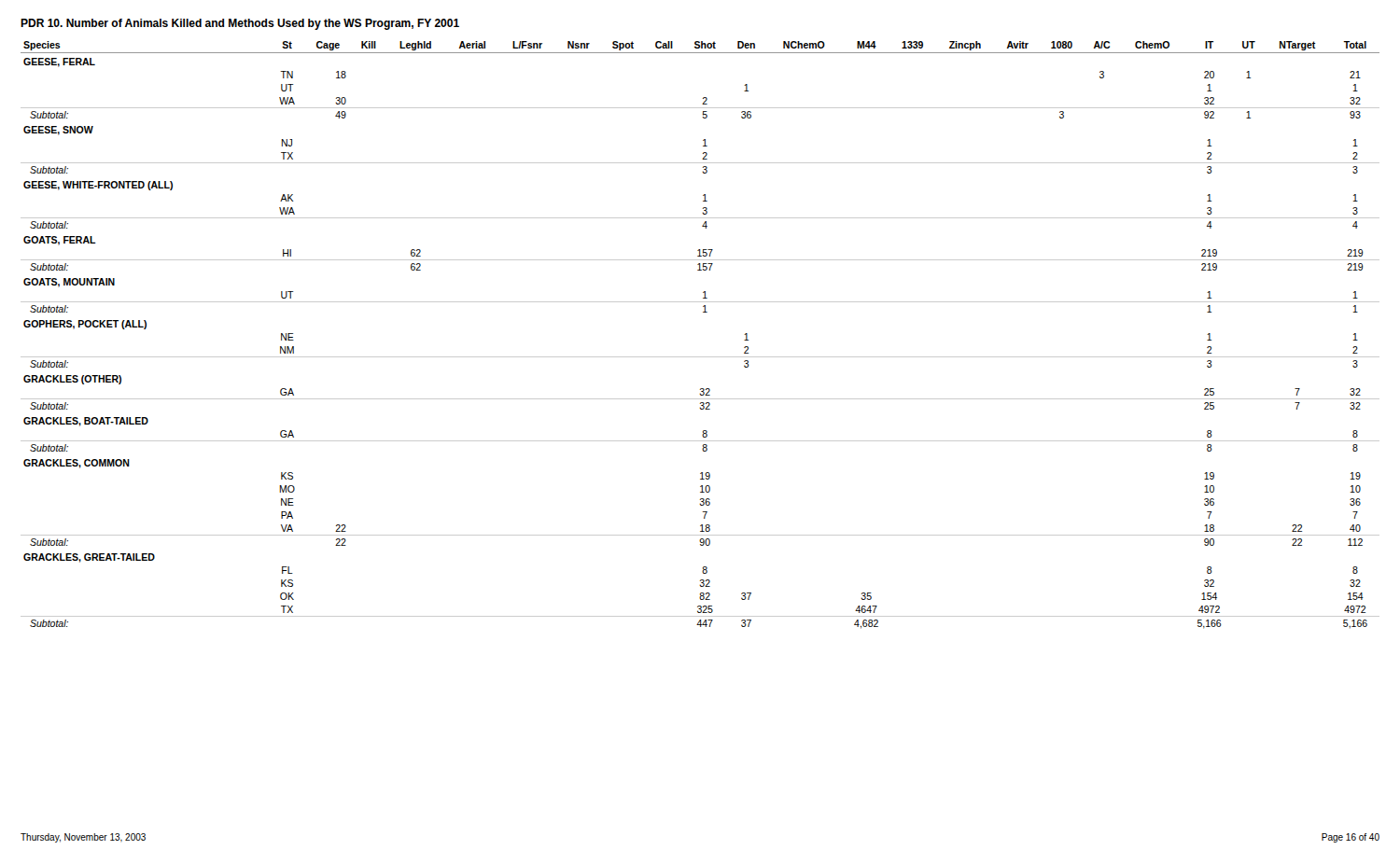Select a table
This screenshot has height=850, width=1400.
(700, 334)
